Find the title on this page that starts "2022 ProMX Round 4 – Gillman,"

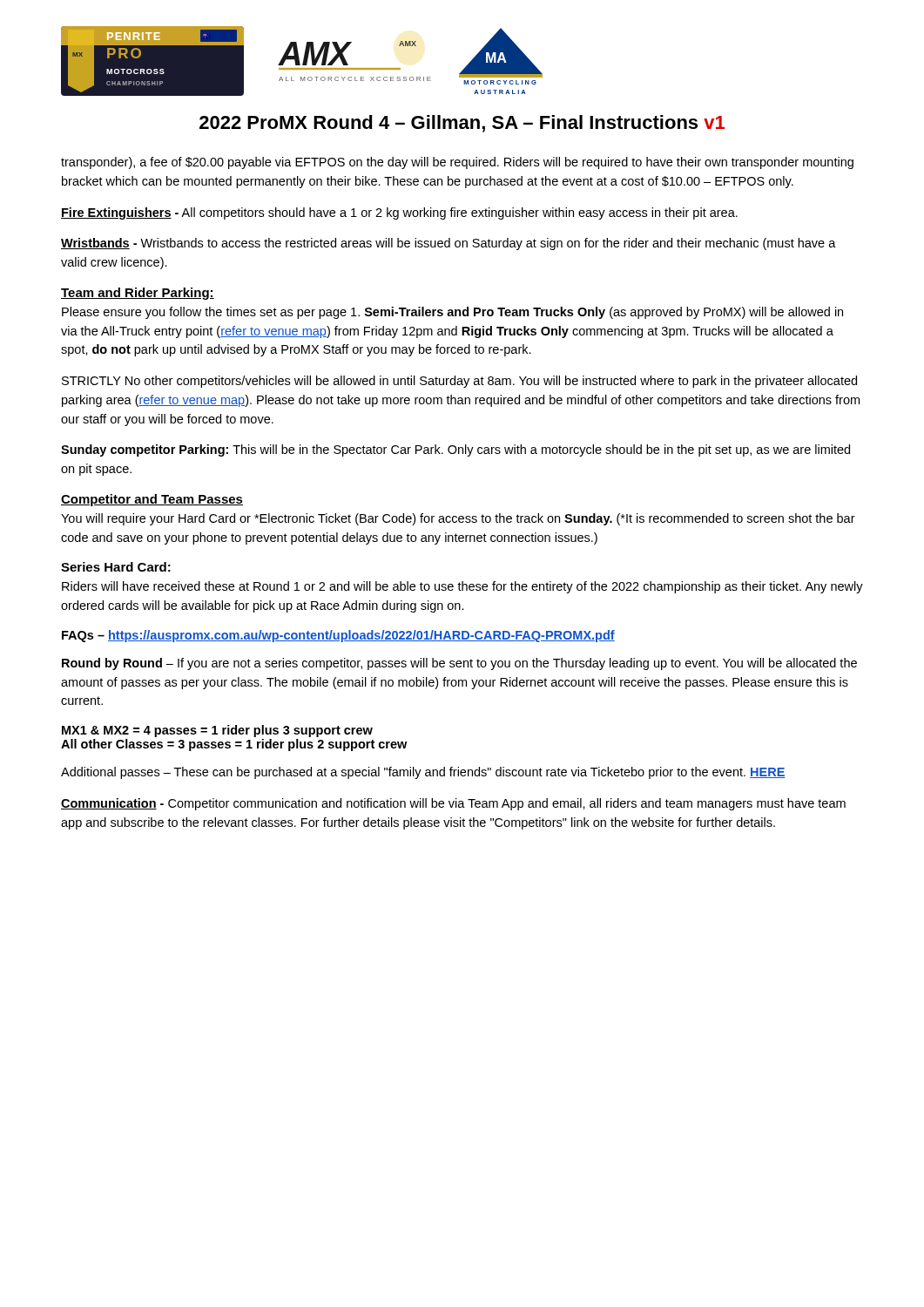(462, 123)
